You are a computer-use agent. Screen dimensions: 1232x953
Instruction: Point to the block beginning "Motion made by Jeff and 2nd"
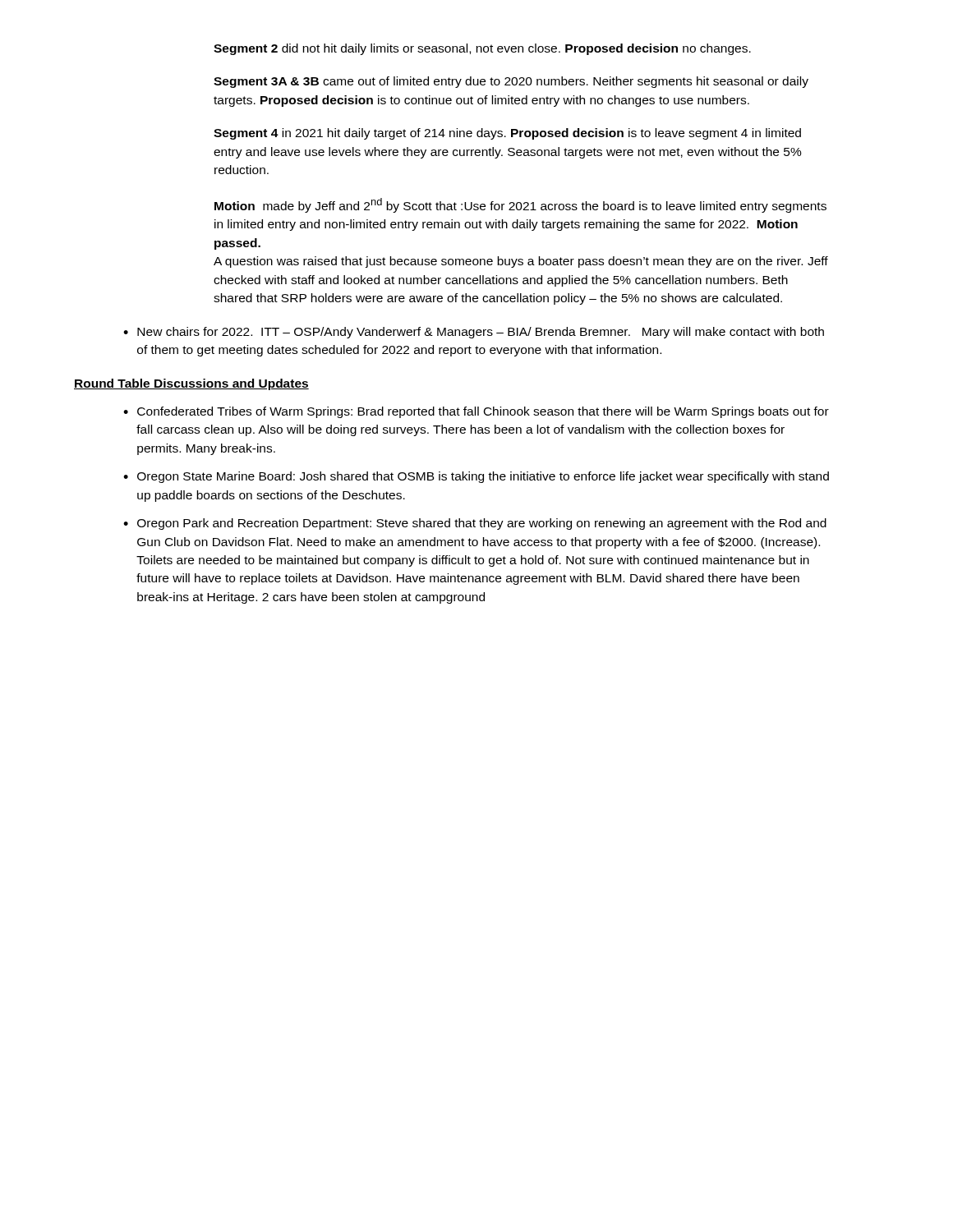[521, 250]
